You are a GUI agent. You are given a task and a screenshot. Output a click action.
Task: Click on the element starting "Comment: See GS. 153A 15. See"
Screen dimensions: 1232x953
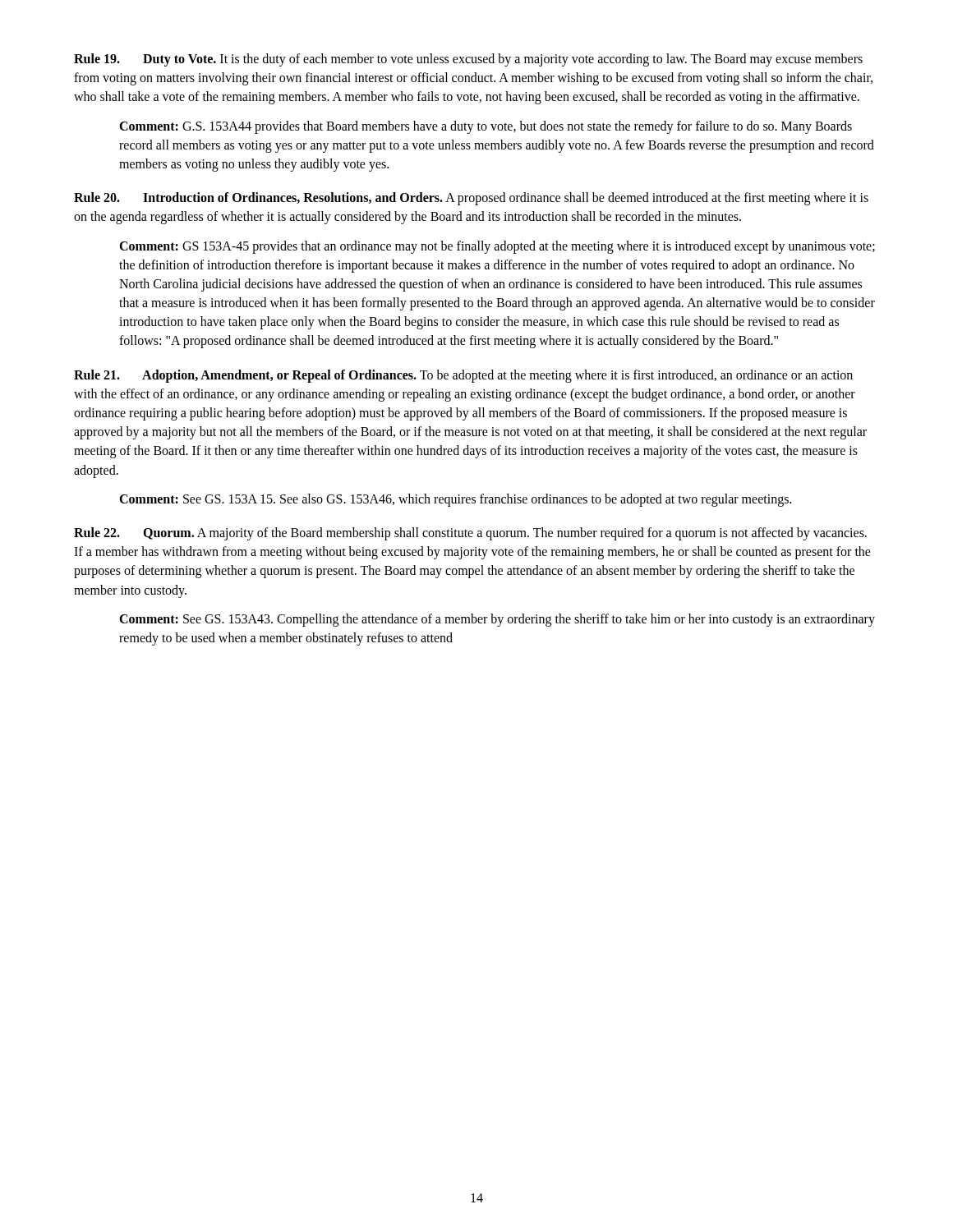click(x=456, y=499)
